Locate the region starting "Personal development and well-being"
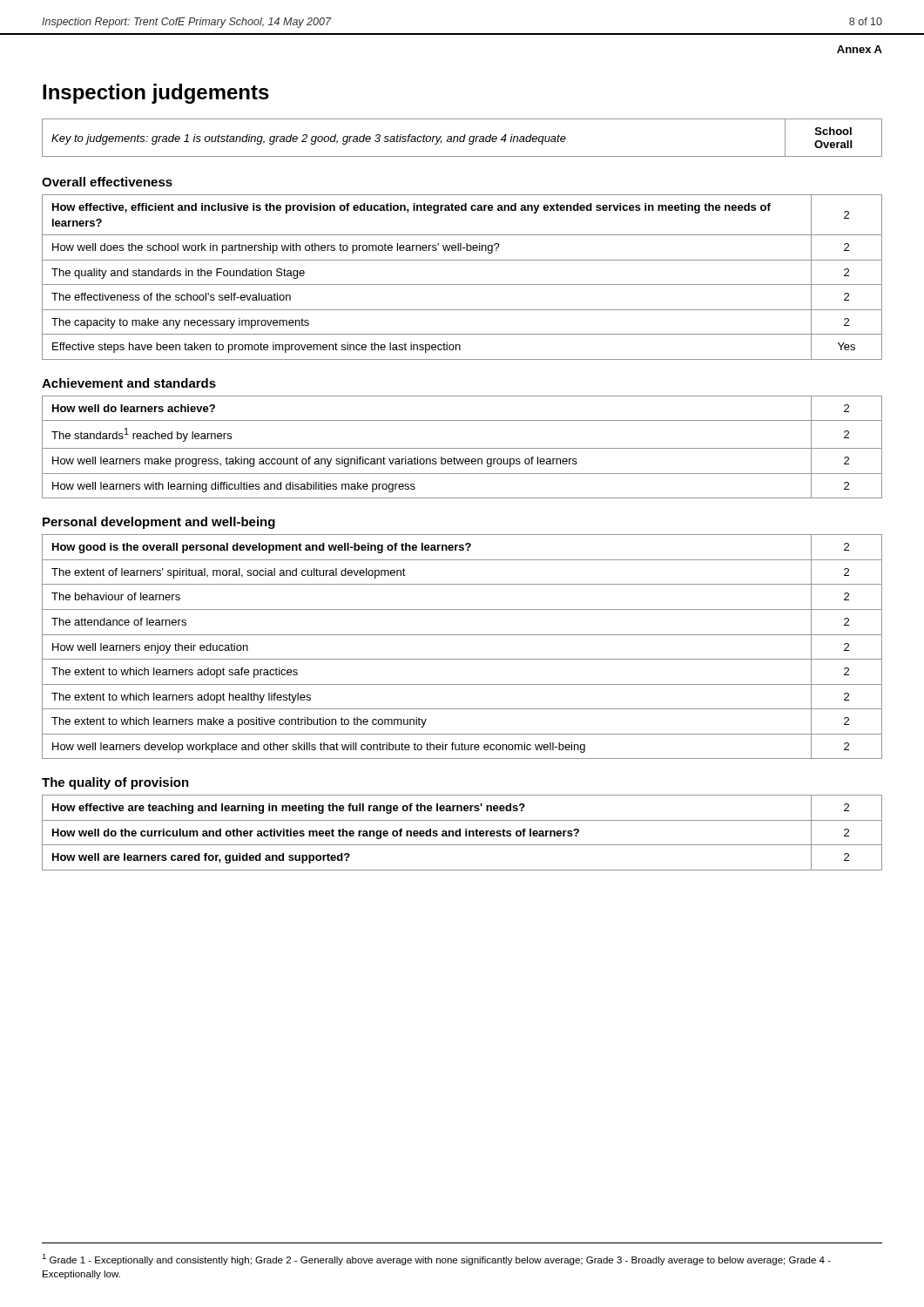 tap(159, 523)
